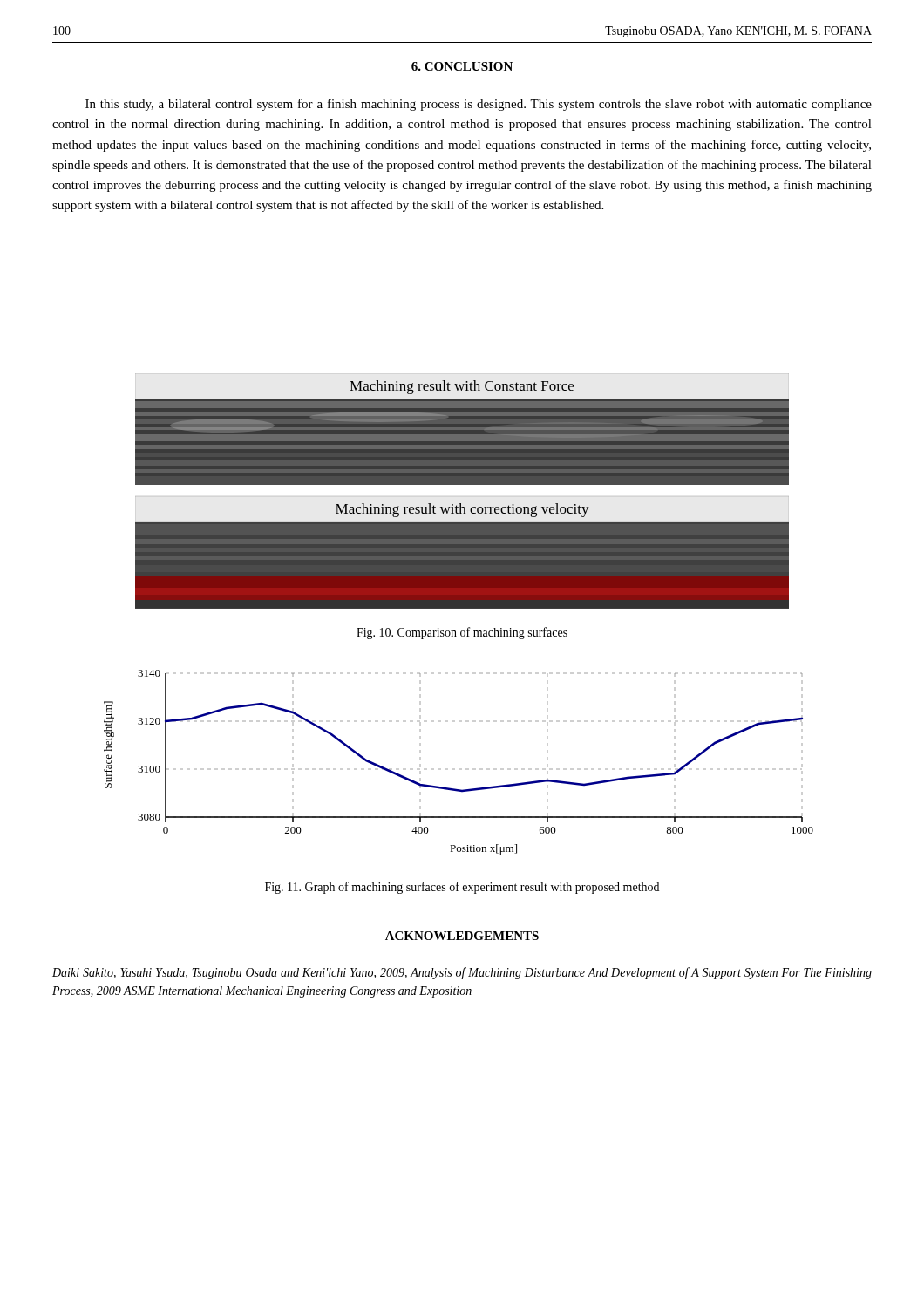Find the text block containing "In this study, a bilateral control system"
The height and width of the screenshot is (1308, 924).
click(462, 155)
